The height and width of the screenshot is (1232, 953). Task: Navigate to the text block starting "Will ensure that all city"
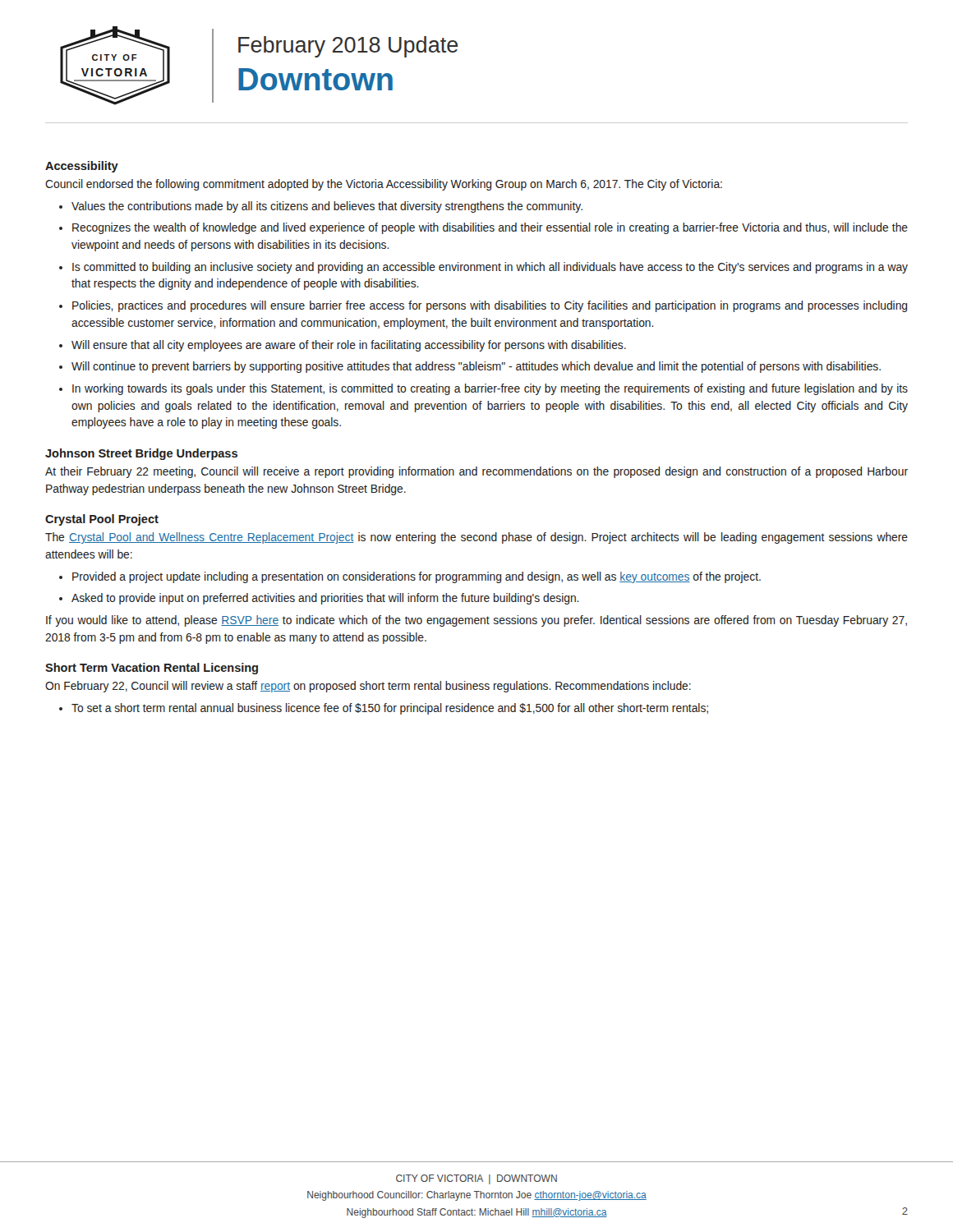[476, 346]
